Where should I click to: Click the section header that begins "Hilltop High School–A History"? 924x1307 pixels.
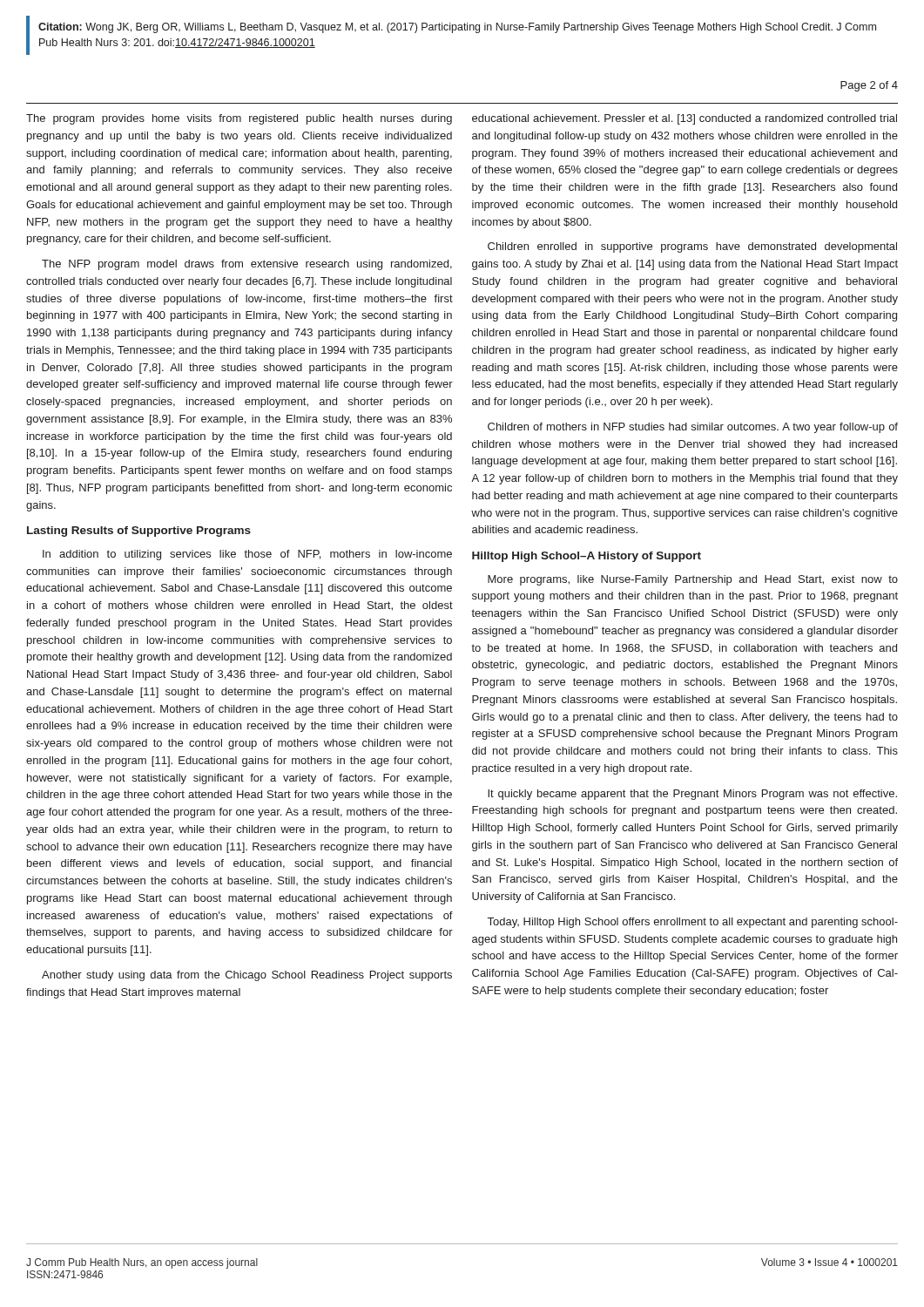(x=586, y=555)
